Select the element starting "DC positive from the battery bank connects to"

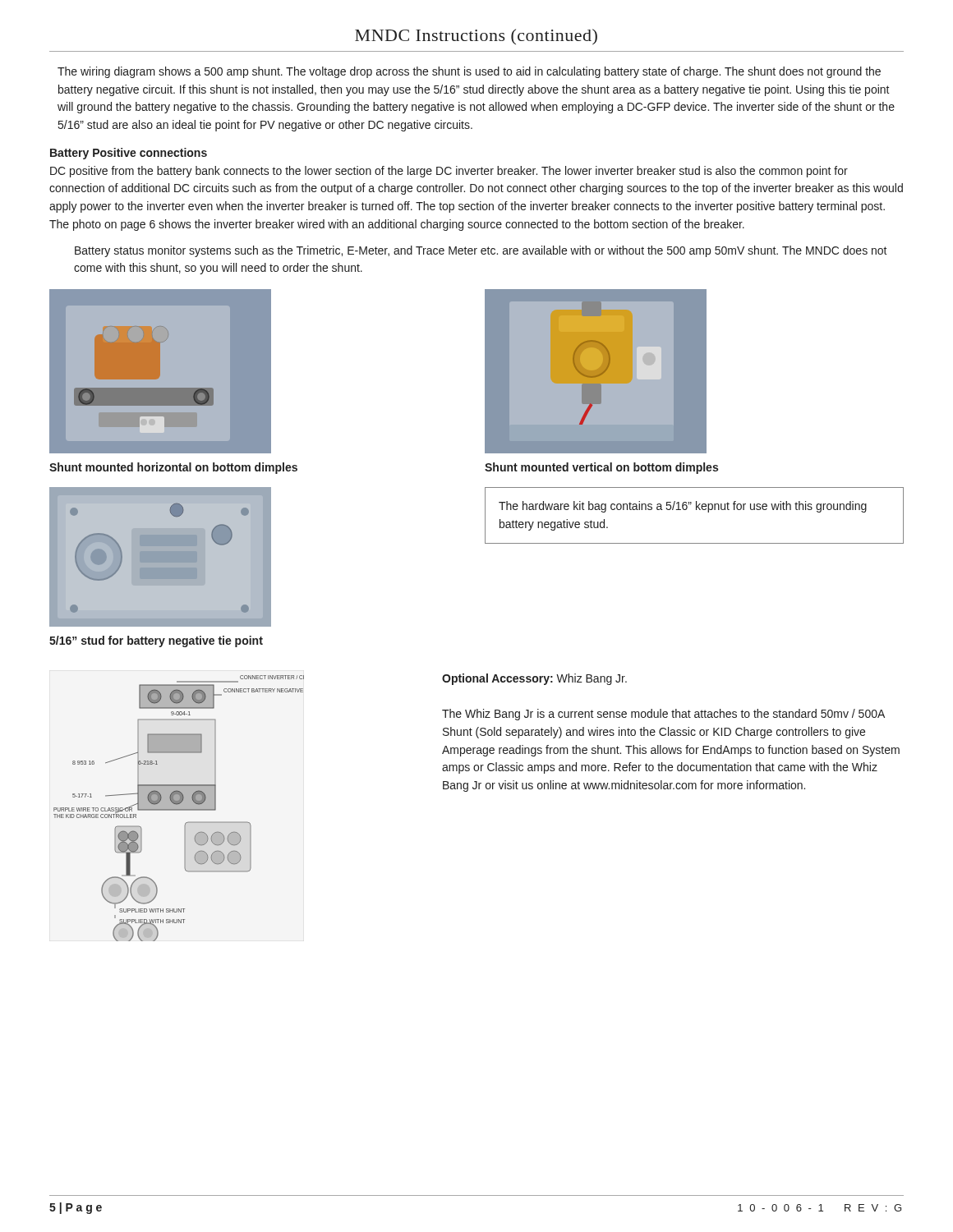point(476,197)
